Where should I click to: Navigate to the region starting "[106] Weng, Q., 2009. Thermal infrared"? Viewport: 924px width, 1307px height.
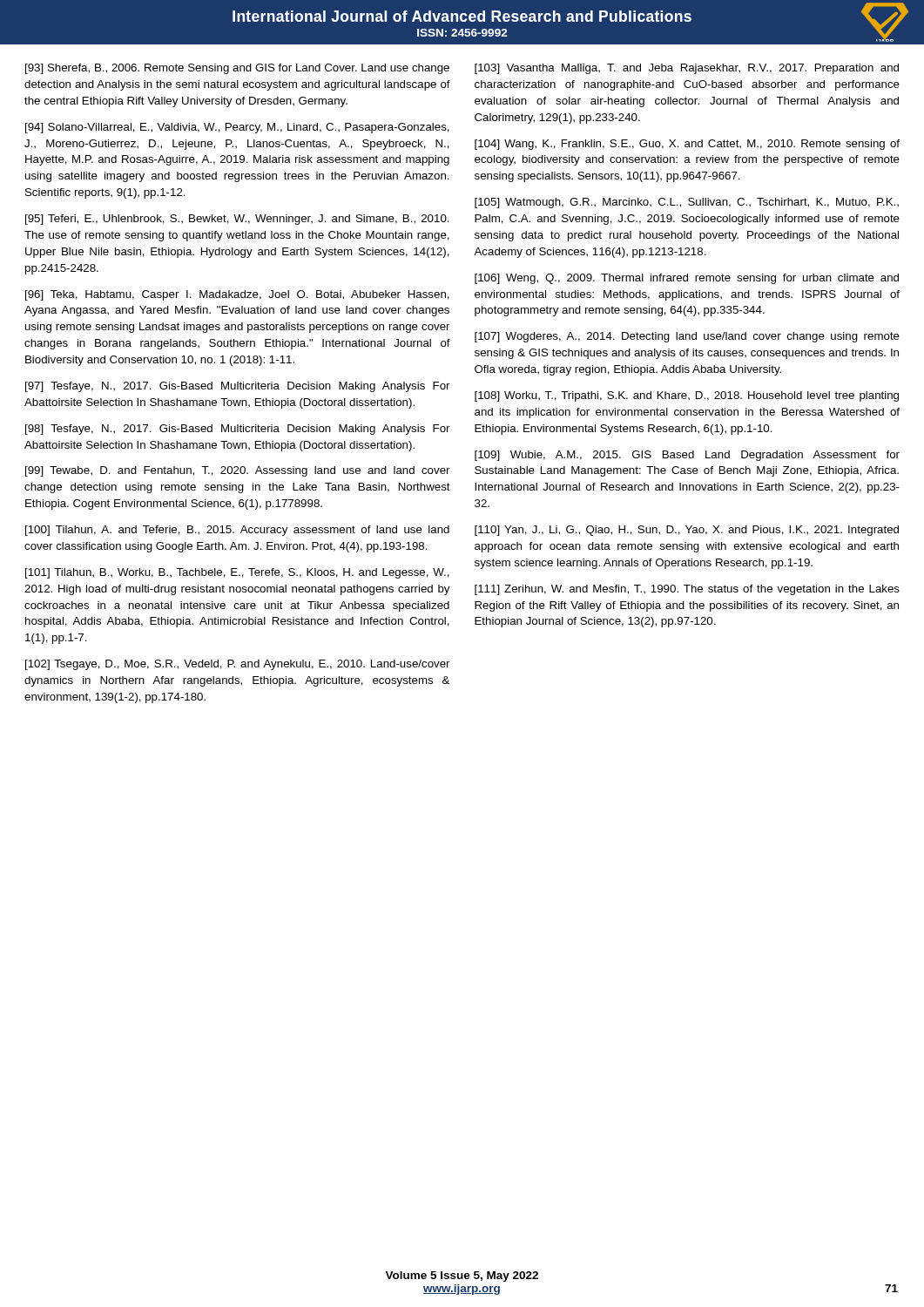[x=687, y=294]
